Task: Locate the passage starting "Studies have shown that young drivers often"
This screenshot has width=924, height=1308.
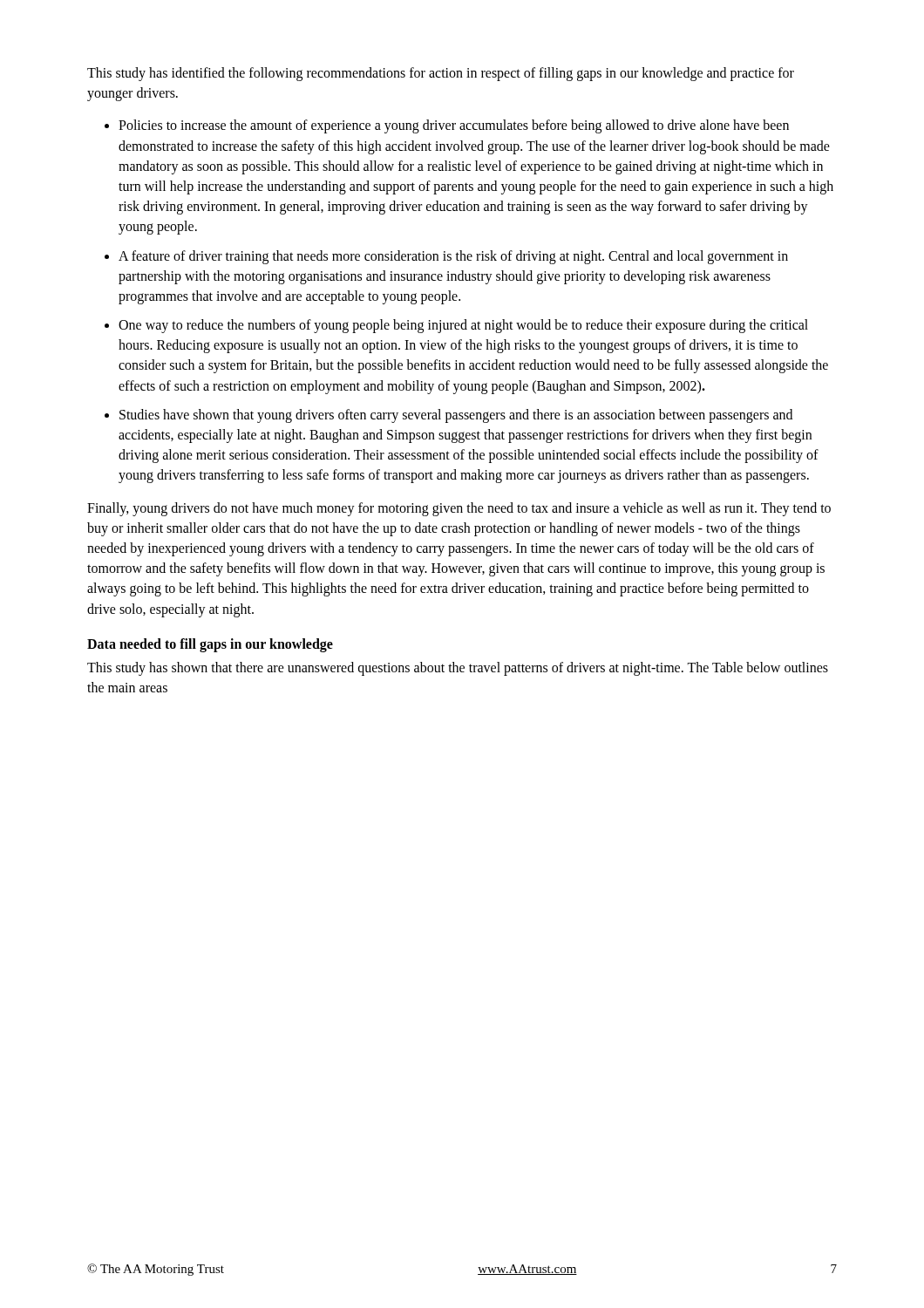Action: (468, 445)
